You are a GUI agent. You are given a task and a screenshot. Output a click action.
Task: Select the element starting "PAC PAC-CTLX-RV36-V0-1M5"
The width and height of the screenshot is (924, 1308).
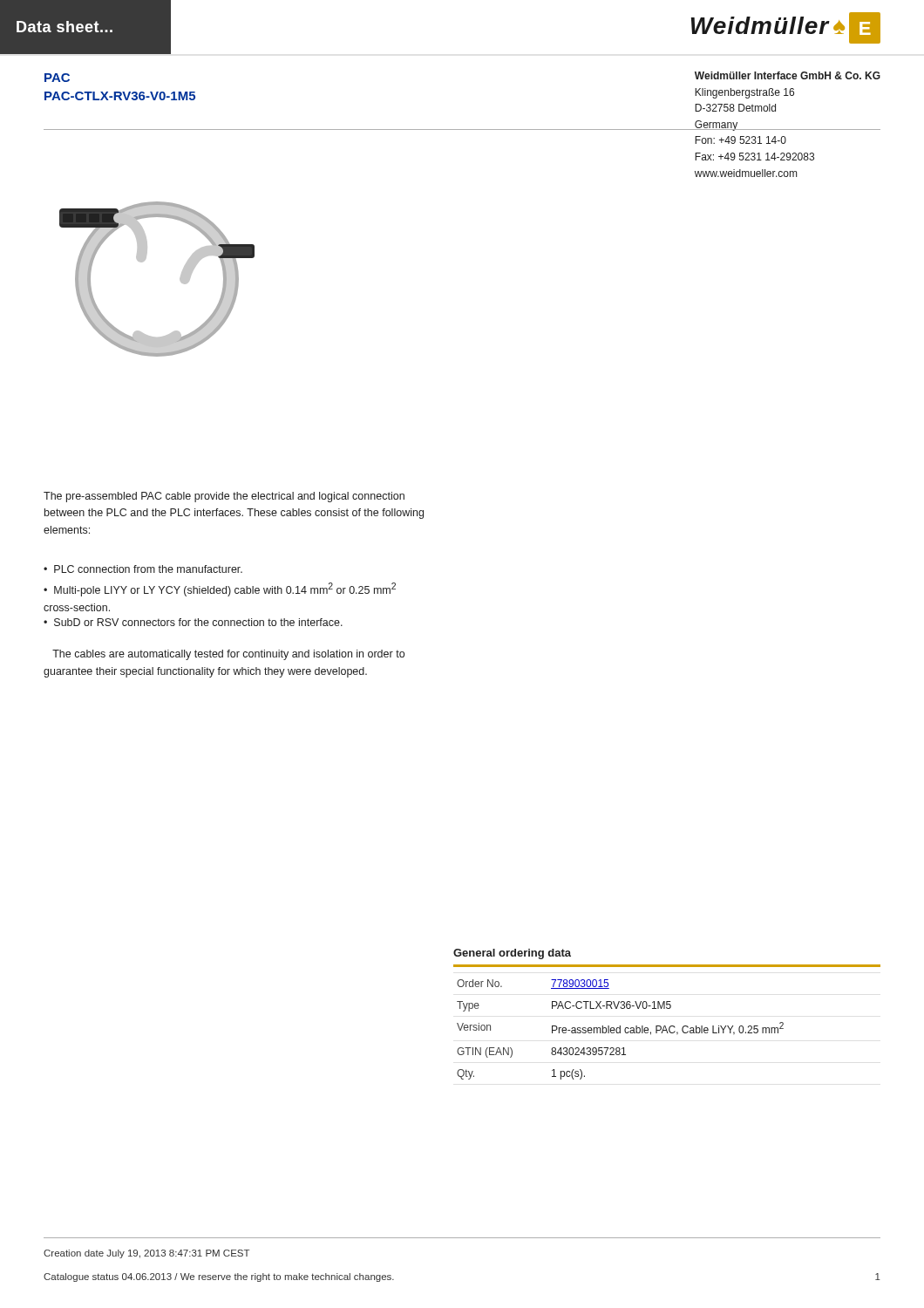[120, 86]
